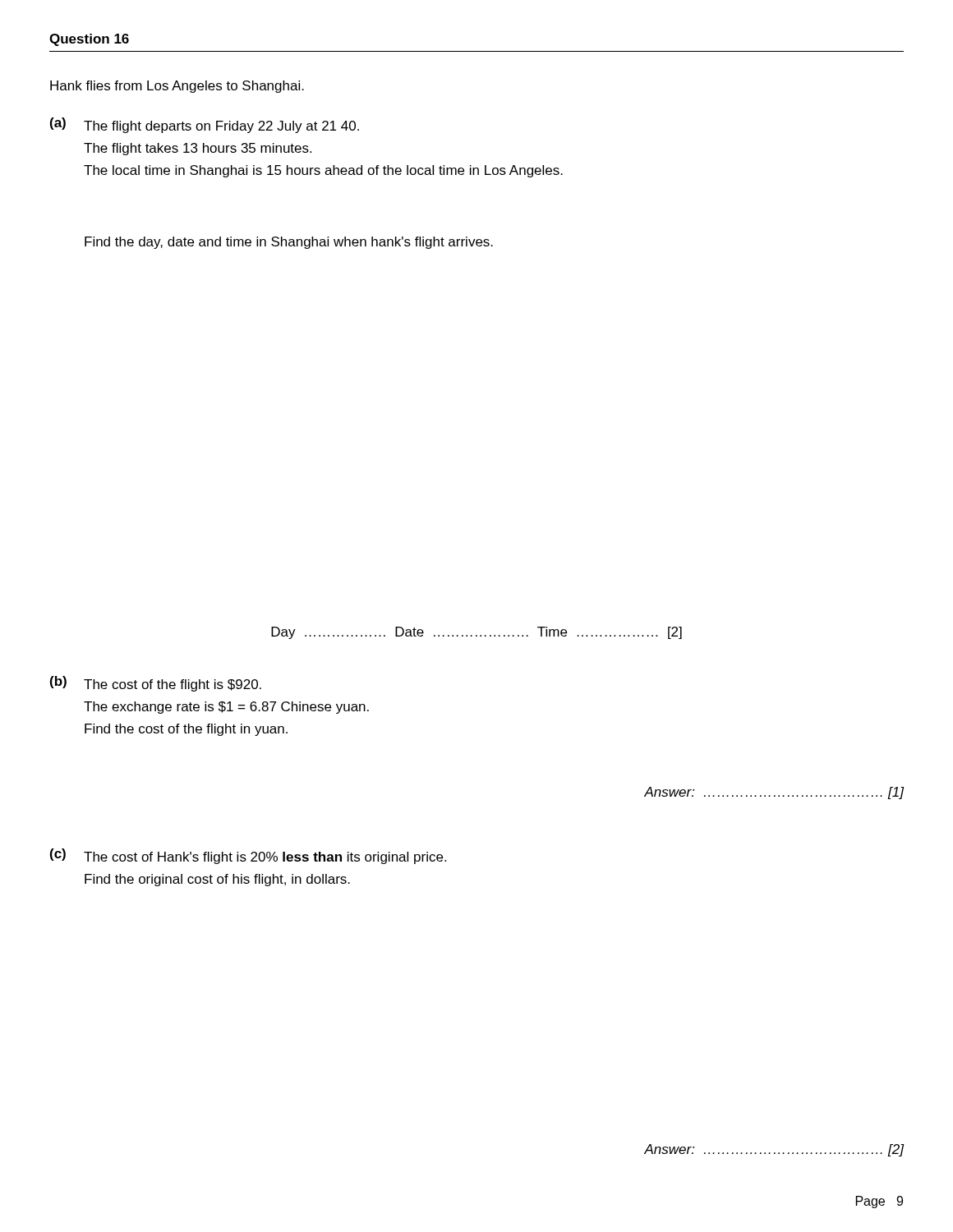Find the block on this page that starts "(a) The flight departs on Friday 22 July"
Image resolution: width=953 pixels, height=1232 pixels.
click(205, 125)
